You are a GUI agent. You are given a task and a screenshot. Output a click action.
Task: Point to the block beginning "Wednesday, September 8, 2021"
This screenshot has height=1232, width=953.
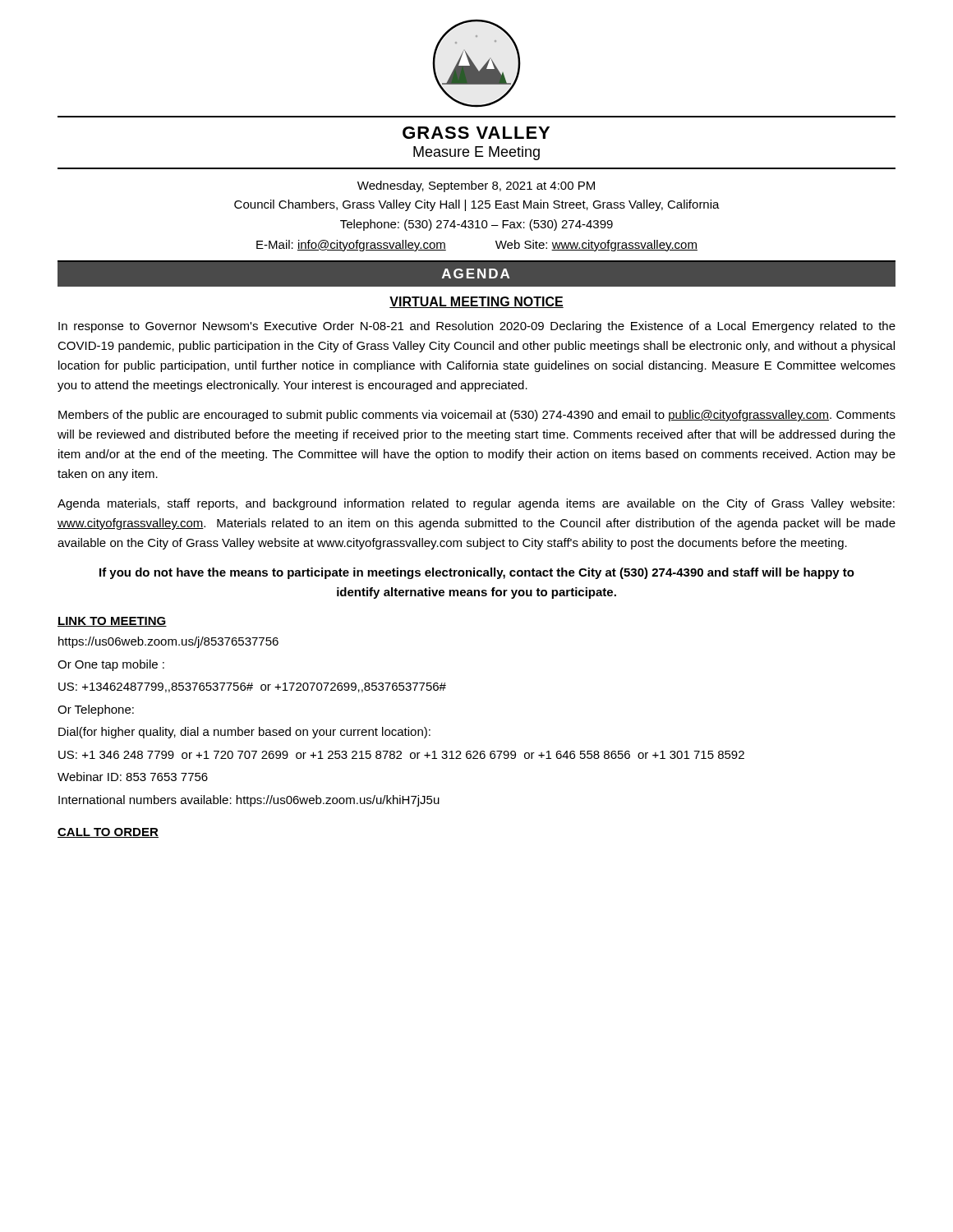tap(476, 216)
